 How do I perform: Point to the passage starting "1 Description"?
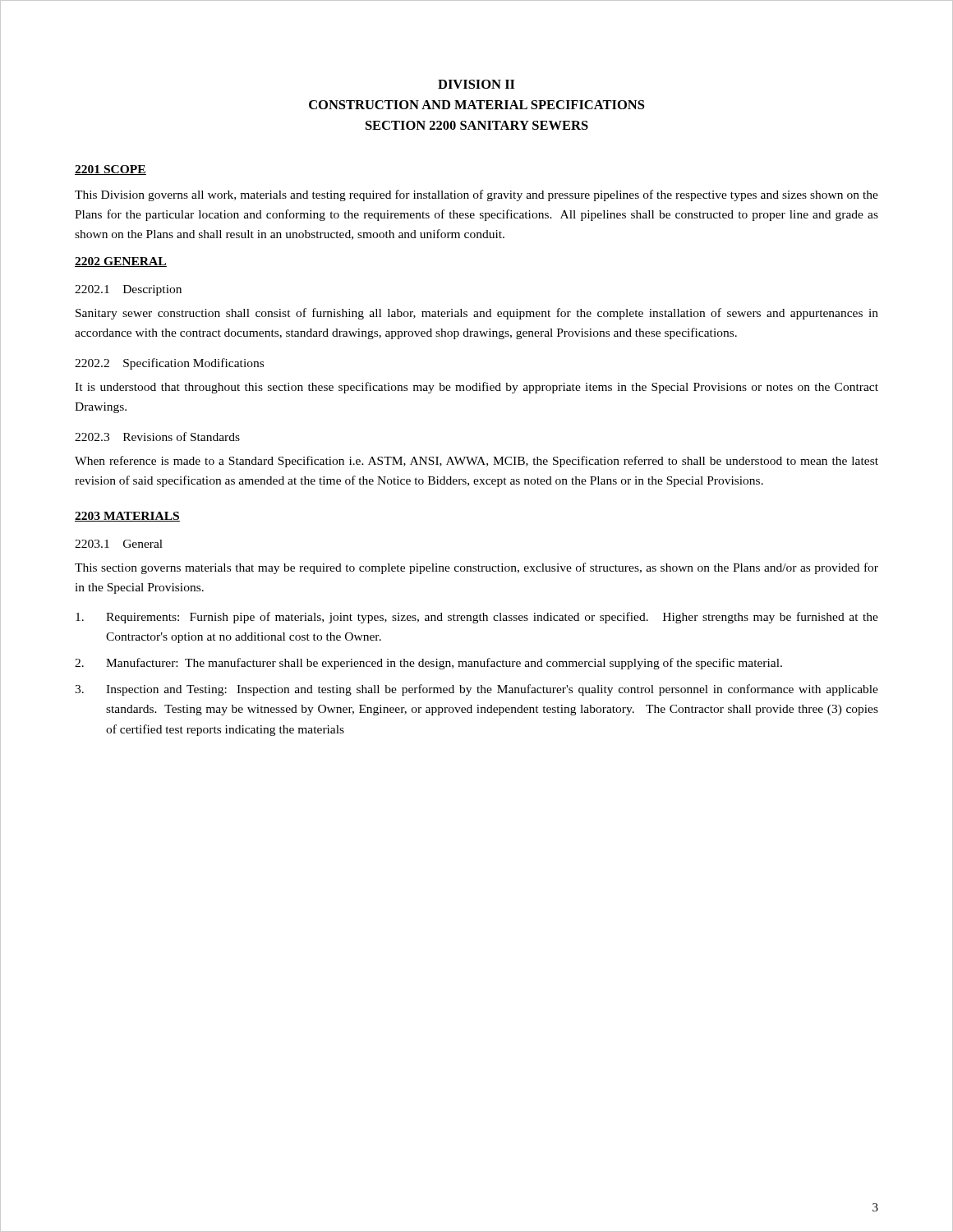[128, 289]
